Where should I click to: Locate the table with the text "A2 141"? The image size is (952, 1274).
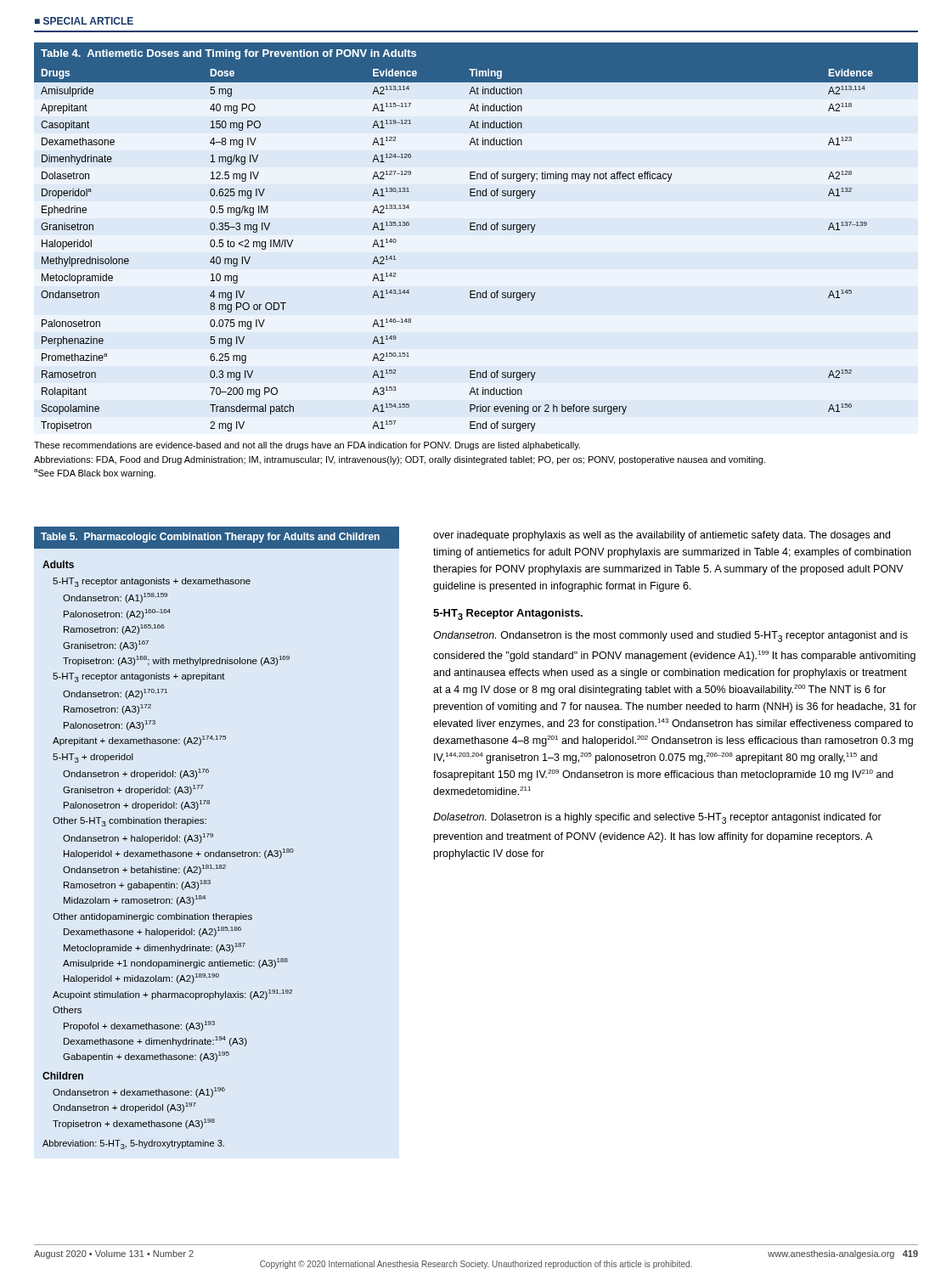point(476,261)
